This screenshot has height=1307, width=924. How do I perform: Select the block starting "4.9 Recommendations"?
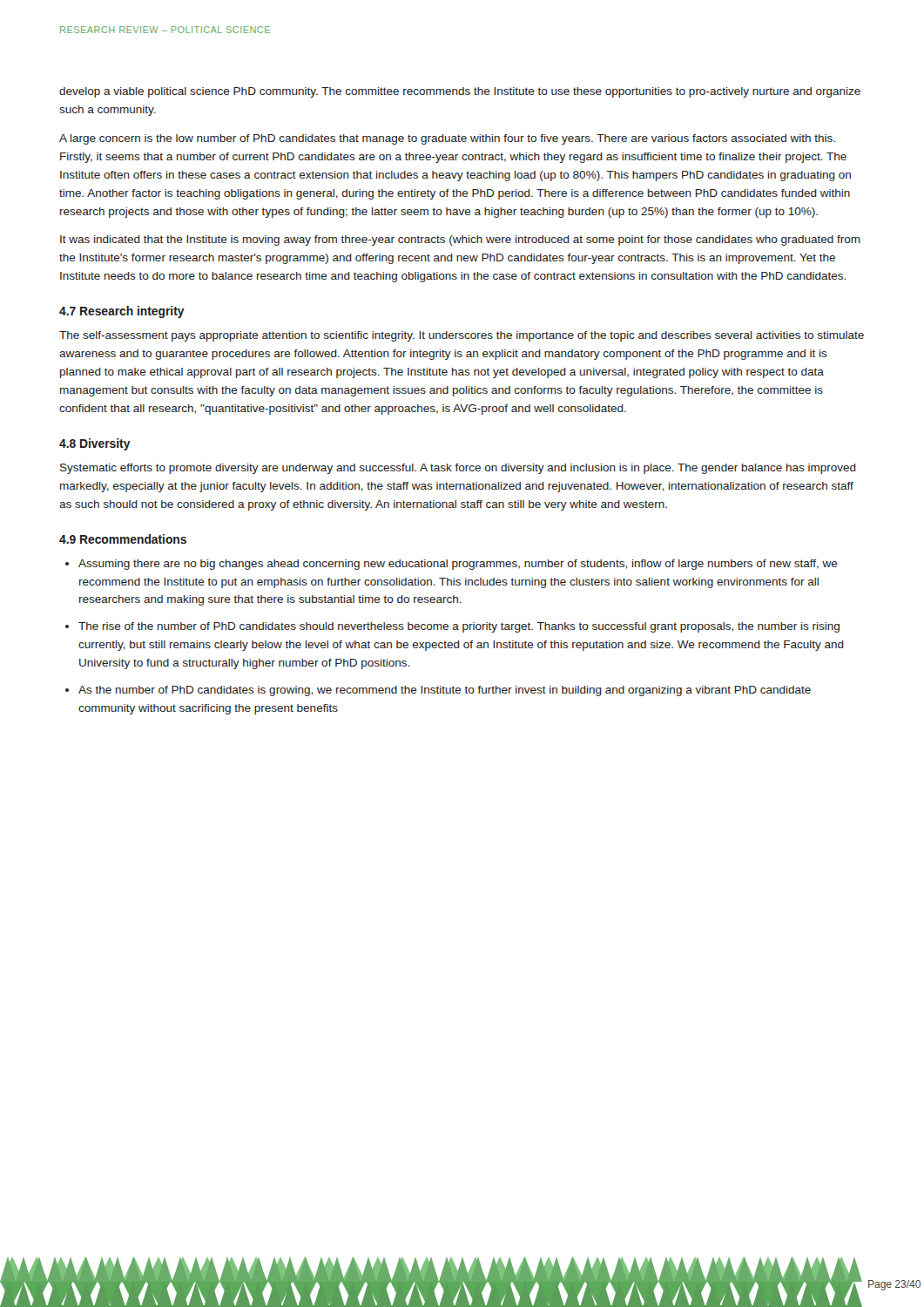tap(123, 539)
